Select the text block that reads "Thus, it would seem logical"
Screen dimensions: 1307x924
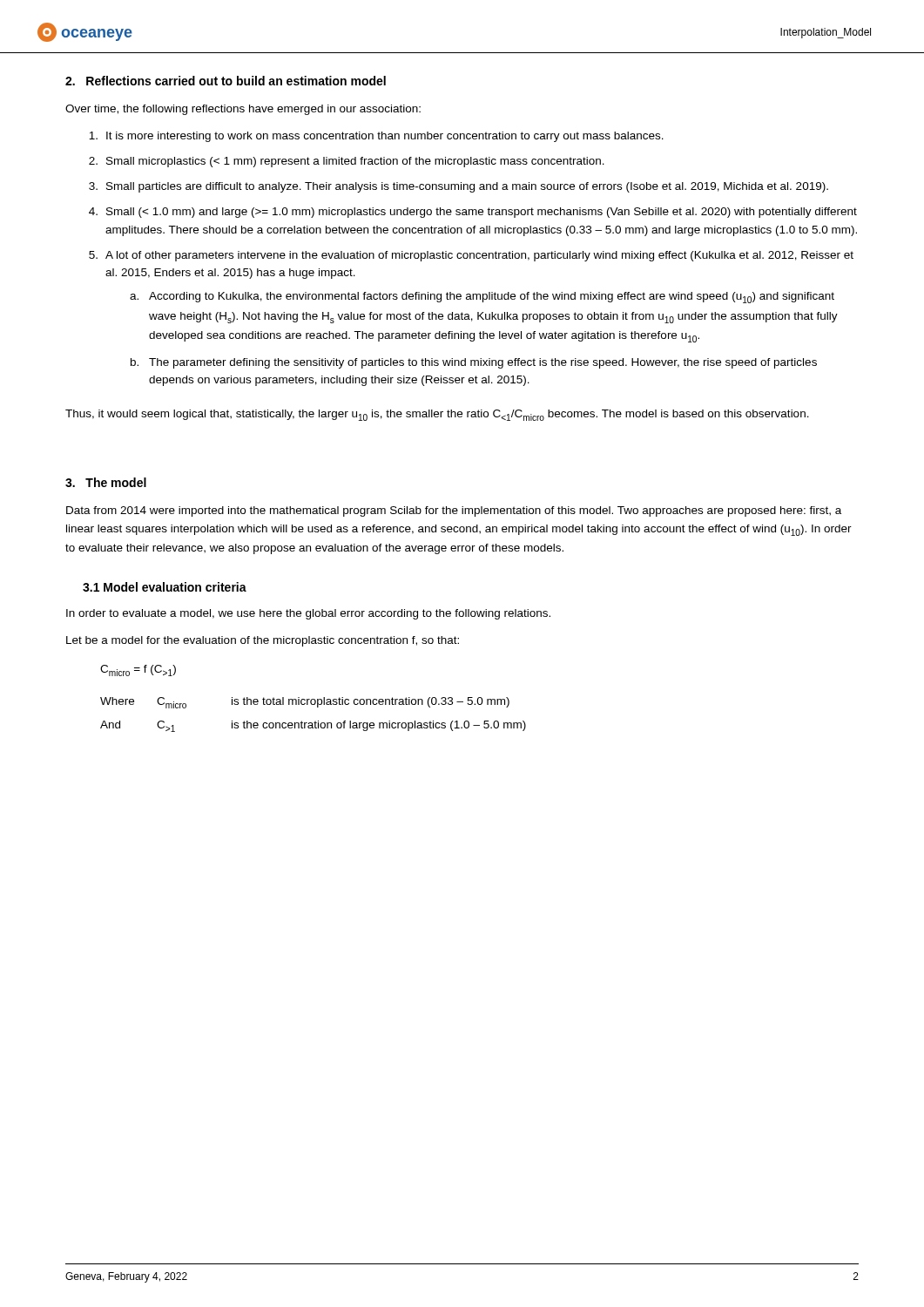click(x=437, y=415)
